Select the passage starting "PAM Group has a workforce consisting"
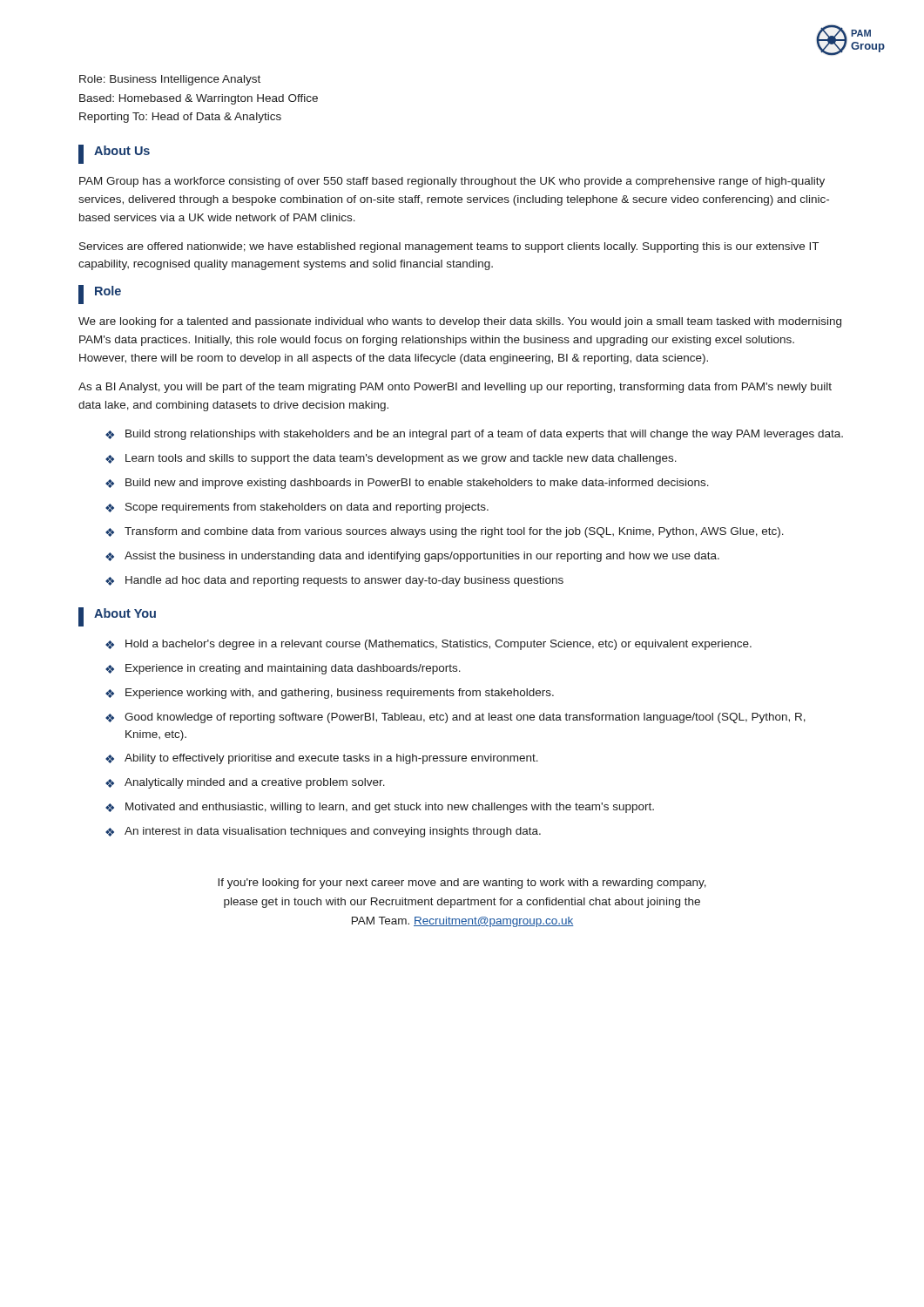 454,199
